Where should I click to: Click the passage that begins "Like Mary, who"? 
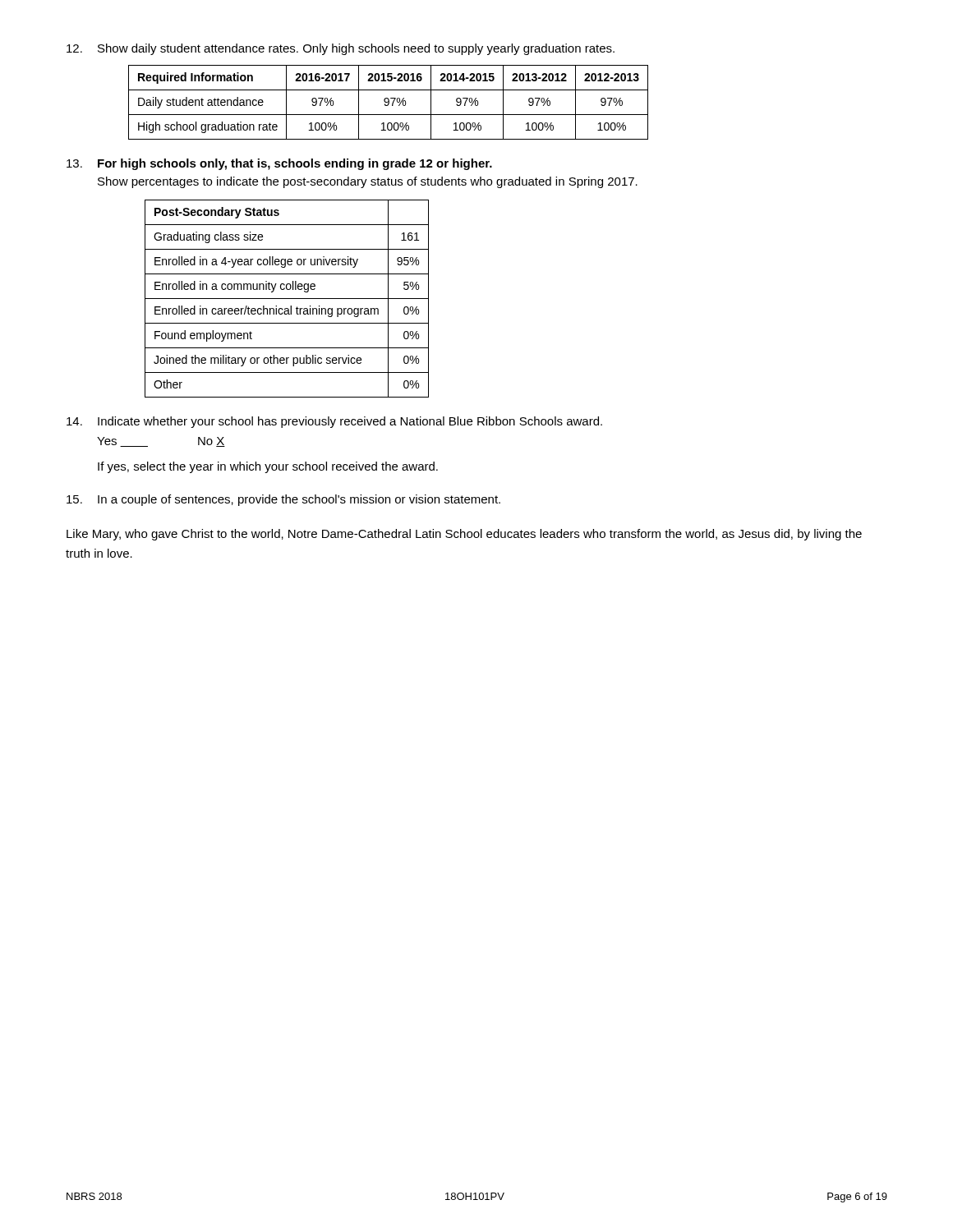[x=464, y=543]
